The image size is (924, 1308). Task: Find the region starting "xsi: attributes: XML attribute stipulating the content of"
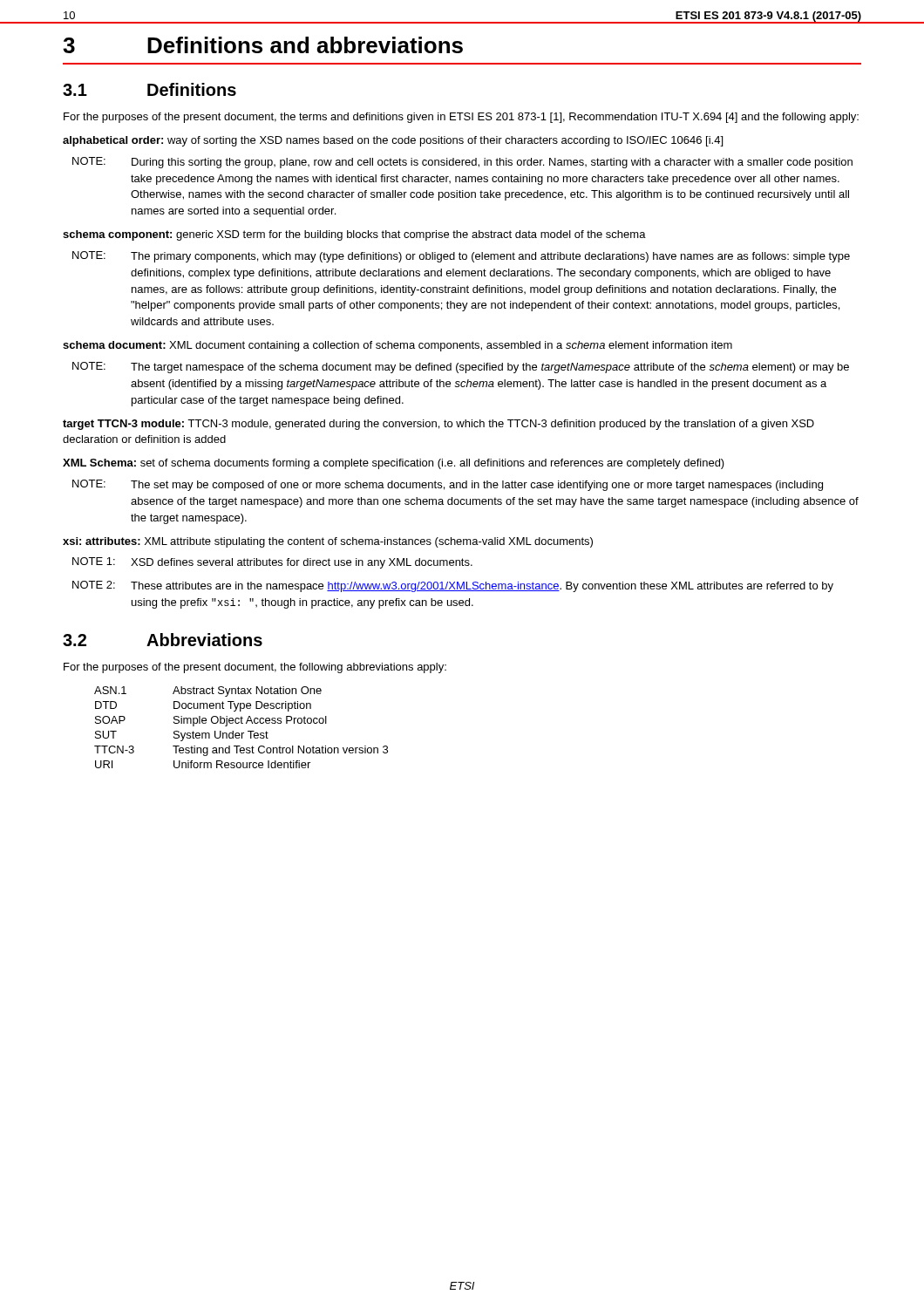click(462, 542)
